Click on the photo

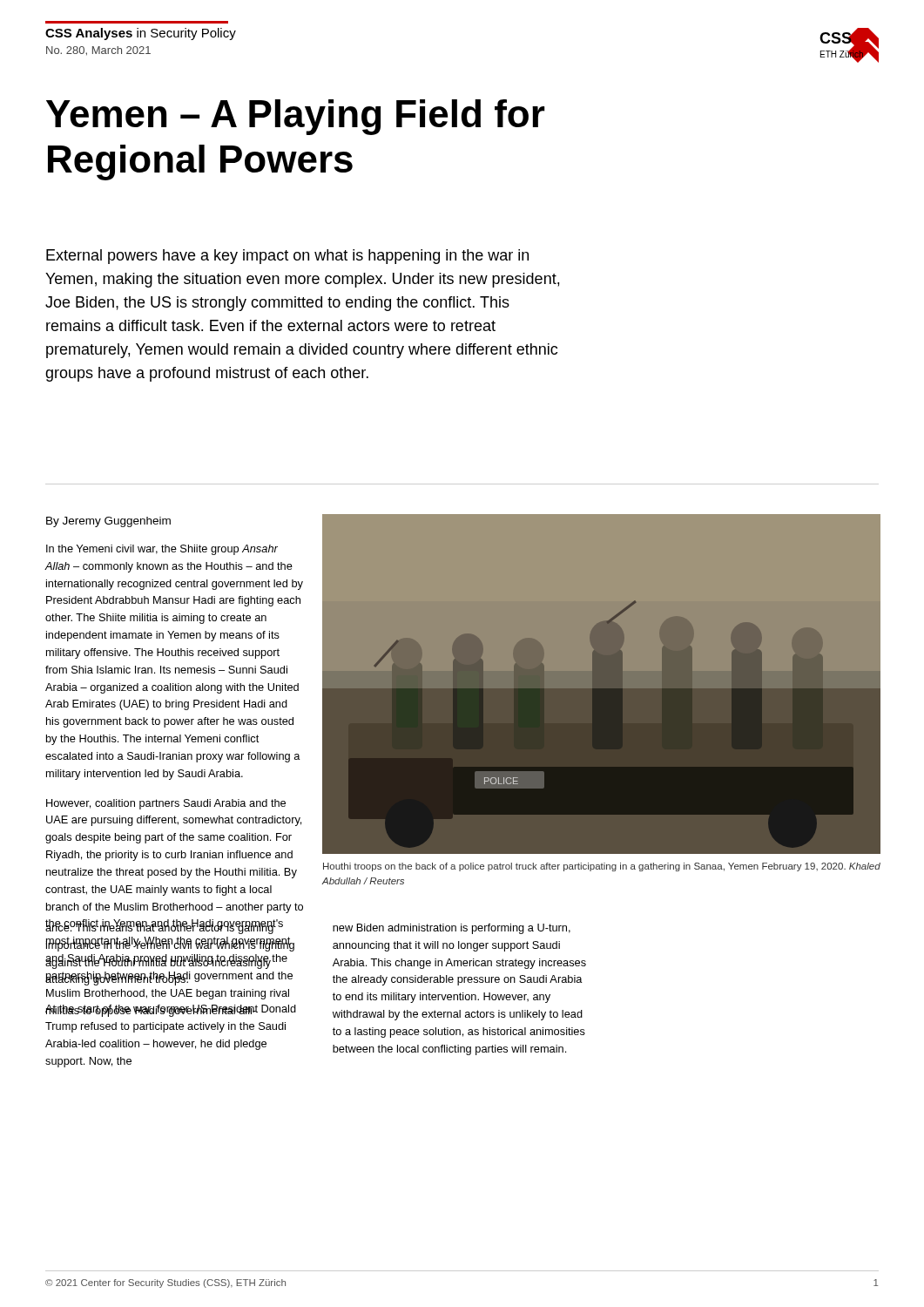pyautogui.click(x=601, y=684)
